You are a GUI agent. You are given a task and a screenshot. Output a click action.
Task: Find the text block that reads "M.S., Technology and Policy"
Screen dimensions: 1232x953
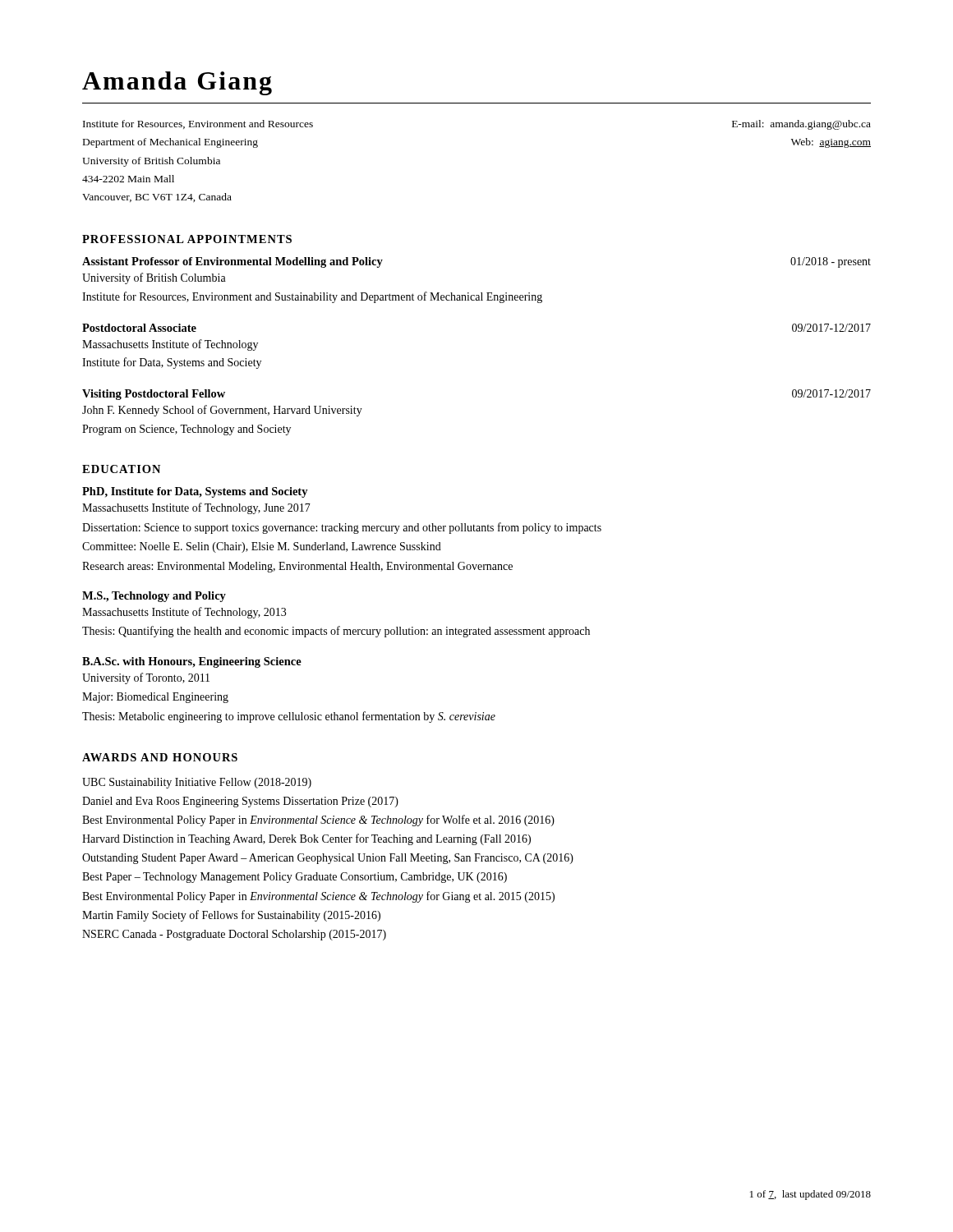154,597
